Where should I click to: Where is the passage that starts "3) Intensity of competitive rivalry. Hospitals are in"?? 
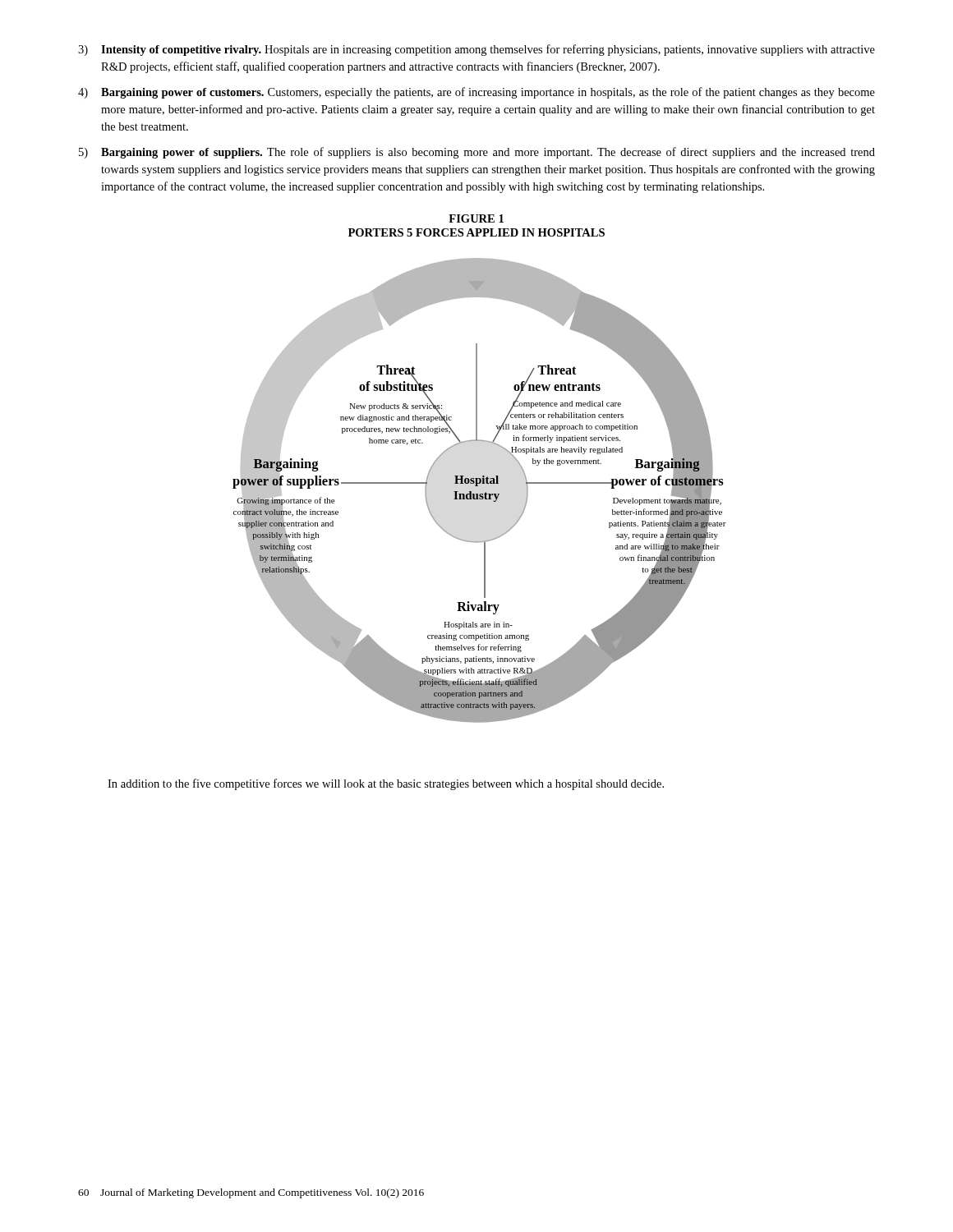476,58
